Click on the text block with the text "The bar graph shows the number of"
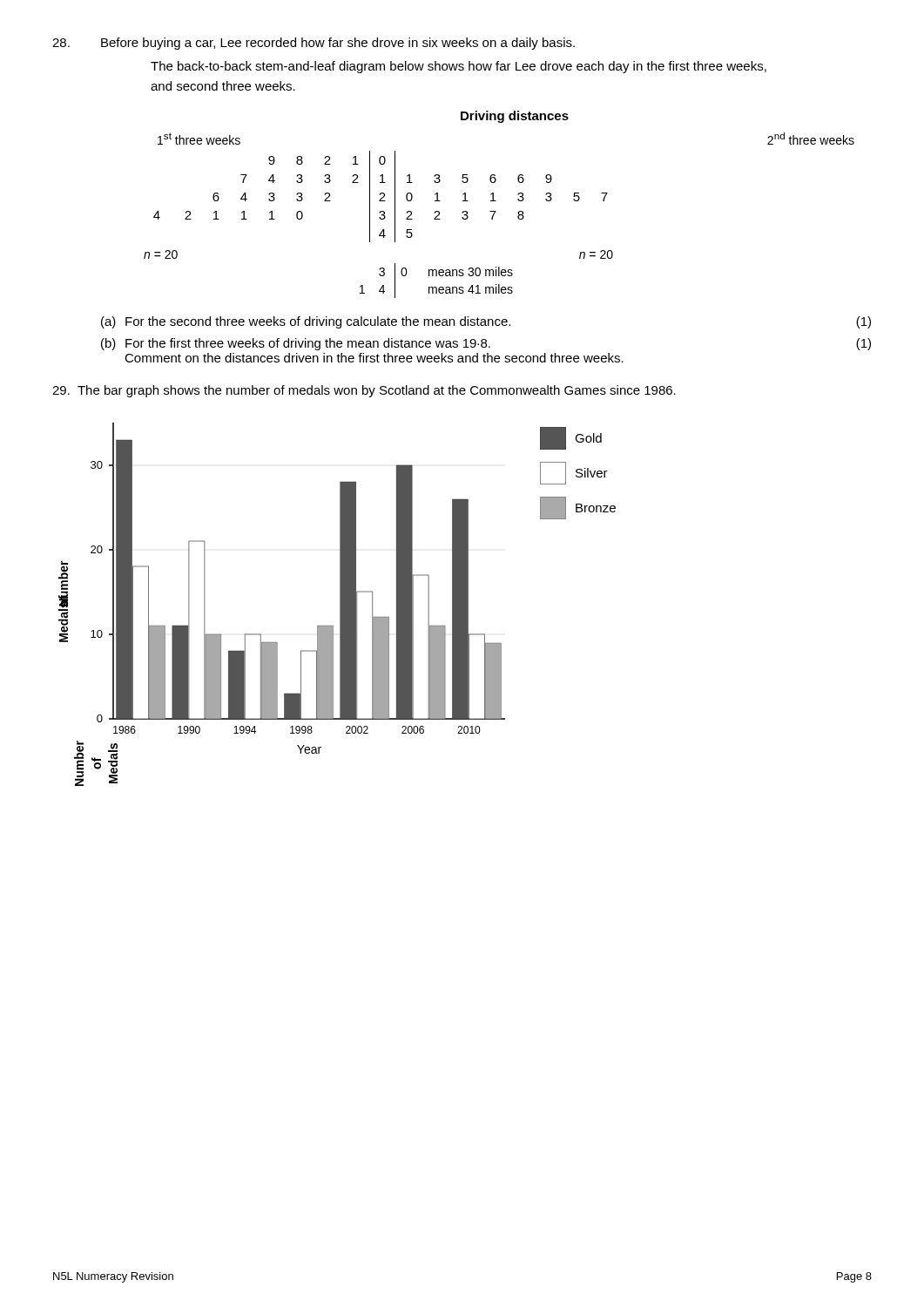 (364, 390)
